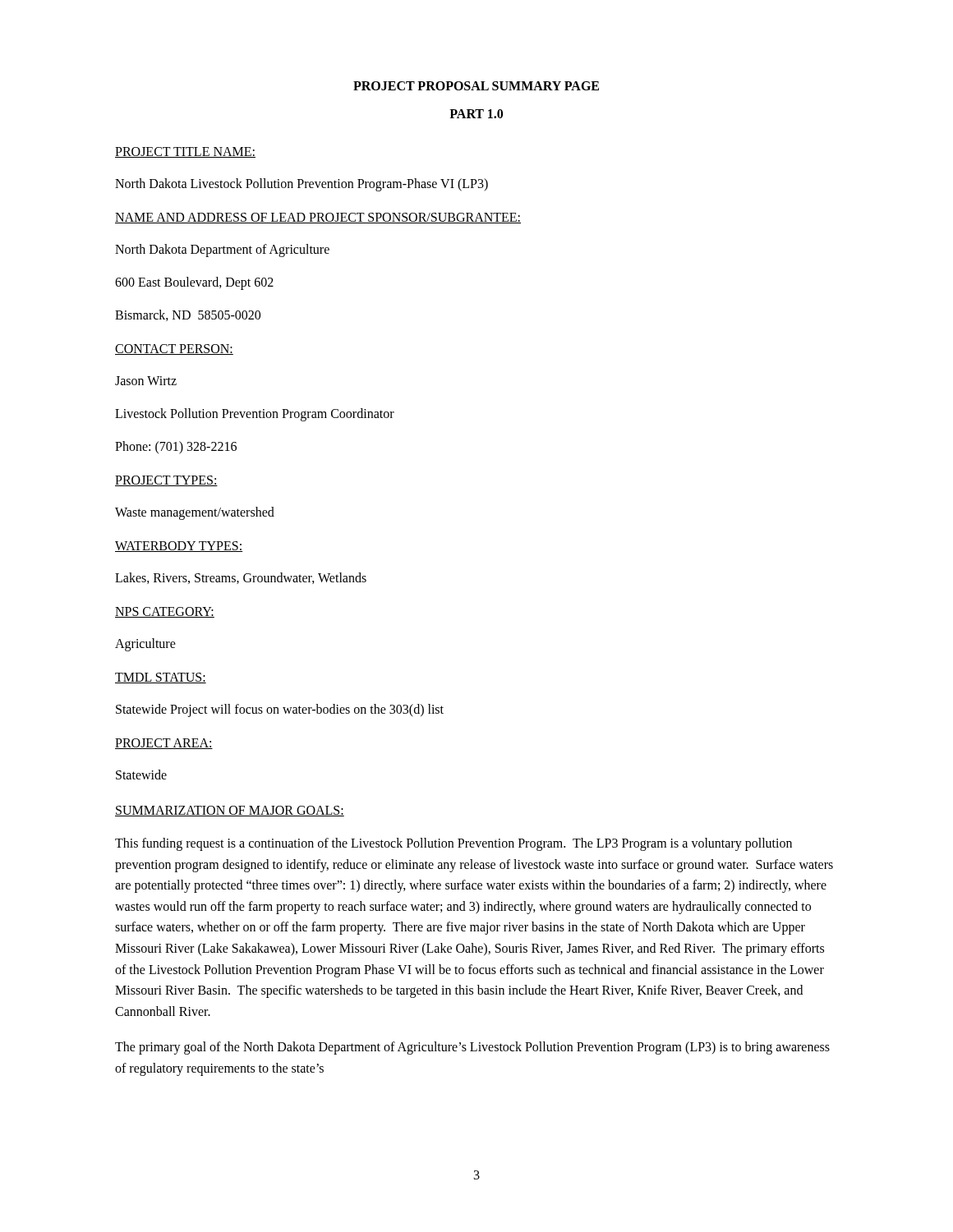The image size is (953, 1232).
Task: Point to the element starting "Jason Wirtz Livestock Pollution Prevention Program Coordinator"
Action: 146,381
